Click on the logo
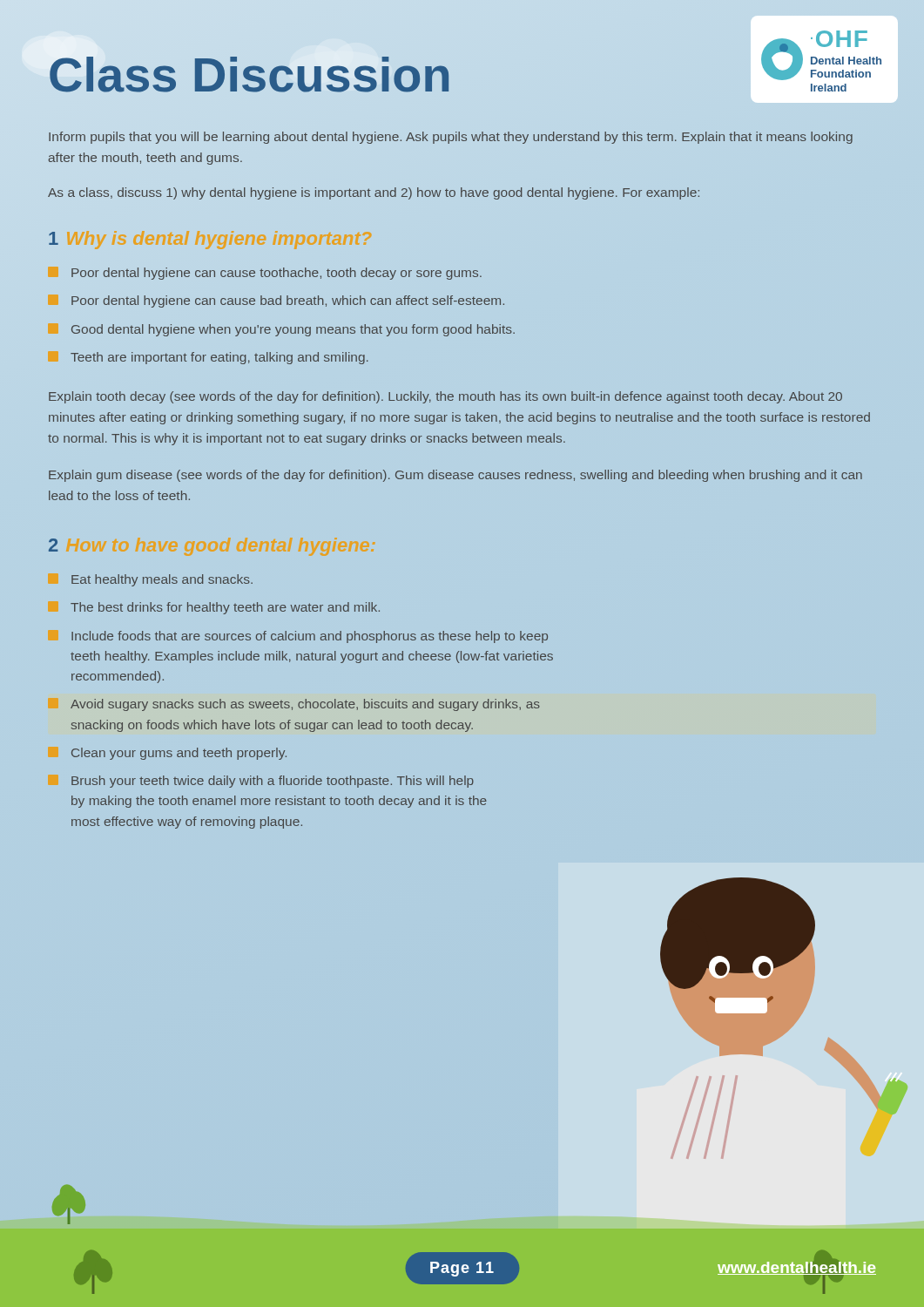 824,59
